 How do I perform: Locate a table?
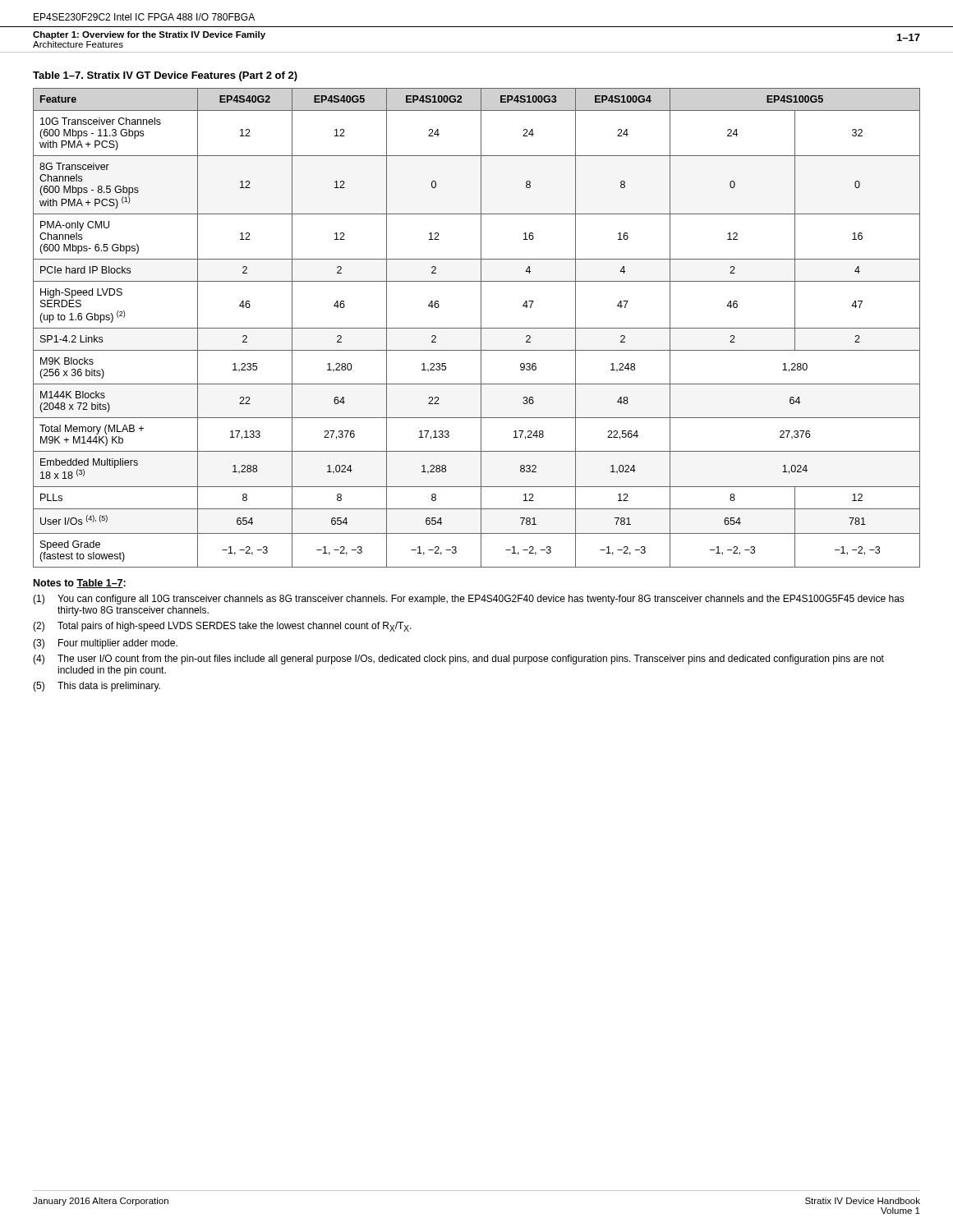pyautogui.click(x=476, y=328)
